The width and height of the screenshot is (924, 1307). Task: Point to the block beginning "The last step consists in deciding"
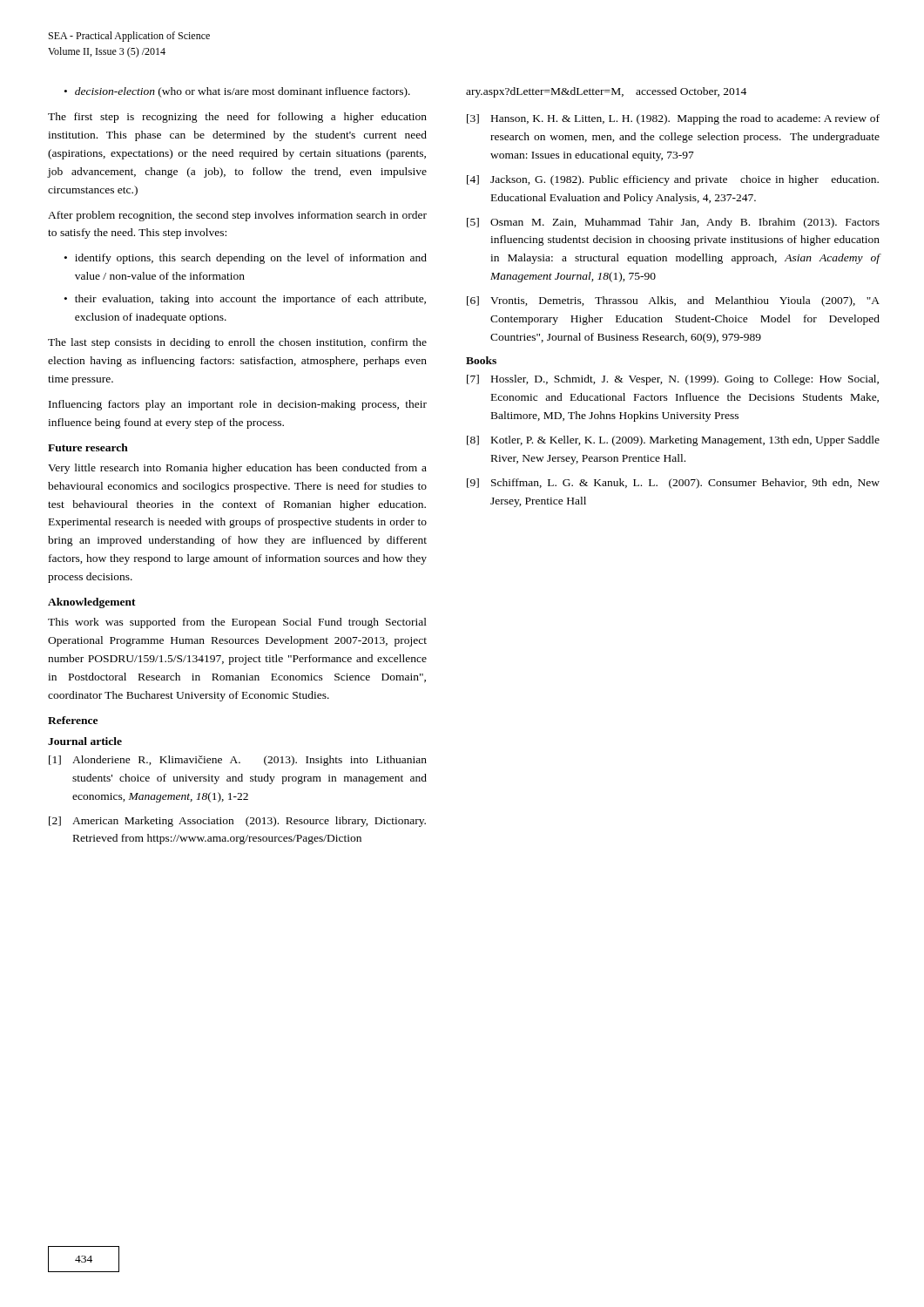tap(237, 361)
